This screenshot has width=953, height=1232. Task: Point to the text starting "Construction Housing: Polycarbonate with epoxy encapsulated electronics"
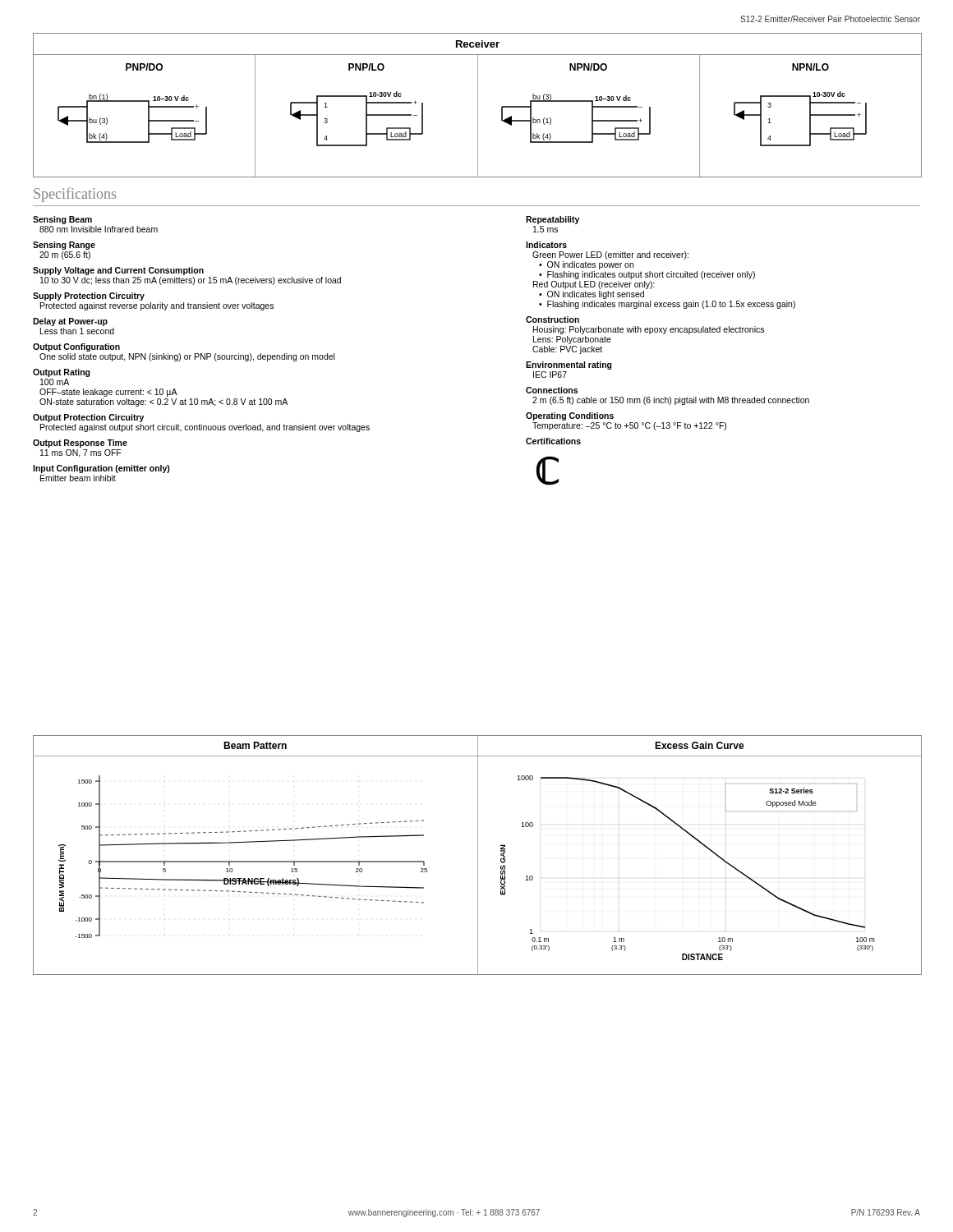click(x=723, y=334)
